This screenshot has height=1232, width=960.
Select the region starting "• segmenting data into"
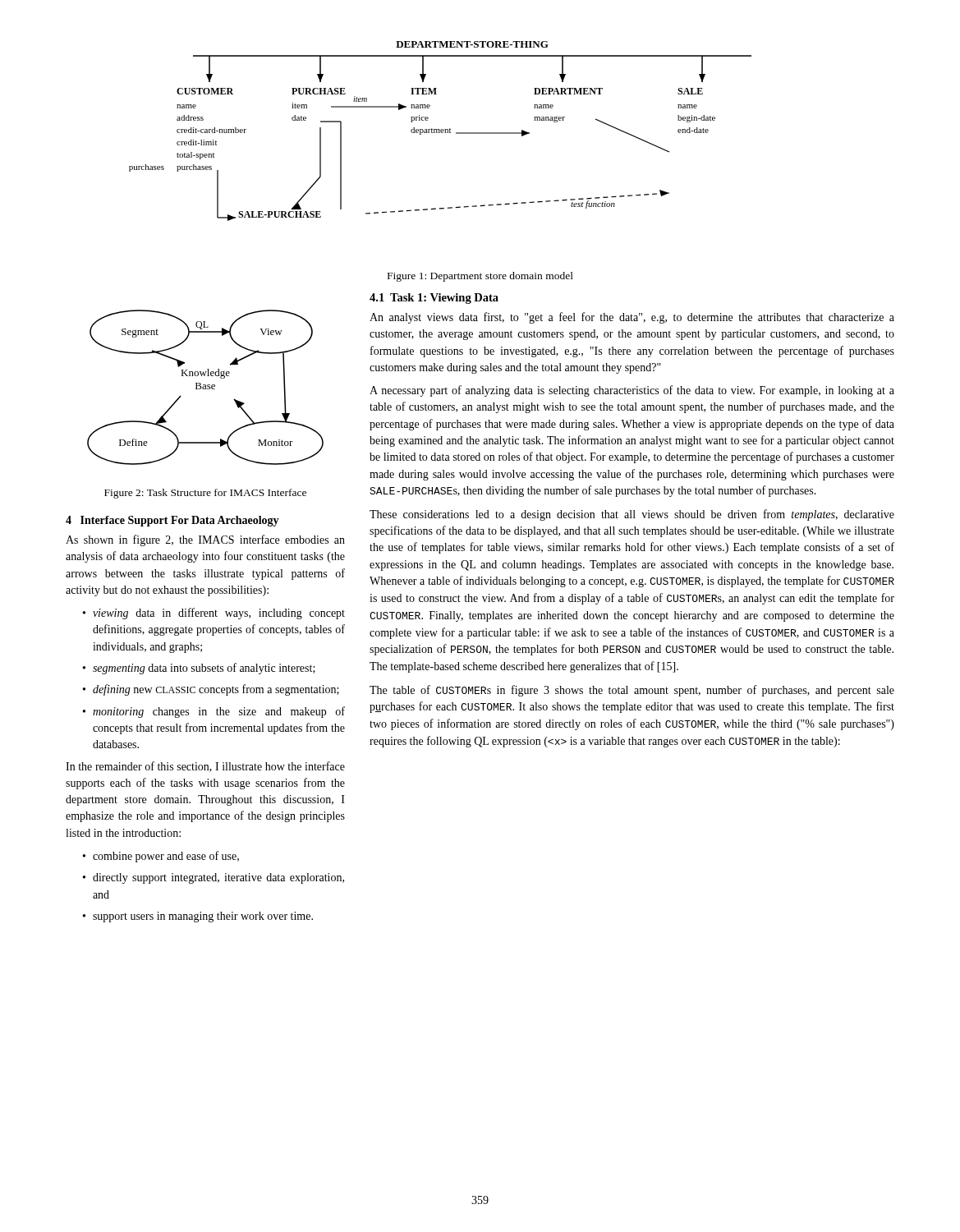coord(199,669)
